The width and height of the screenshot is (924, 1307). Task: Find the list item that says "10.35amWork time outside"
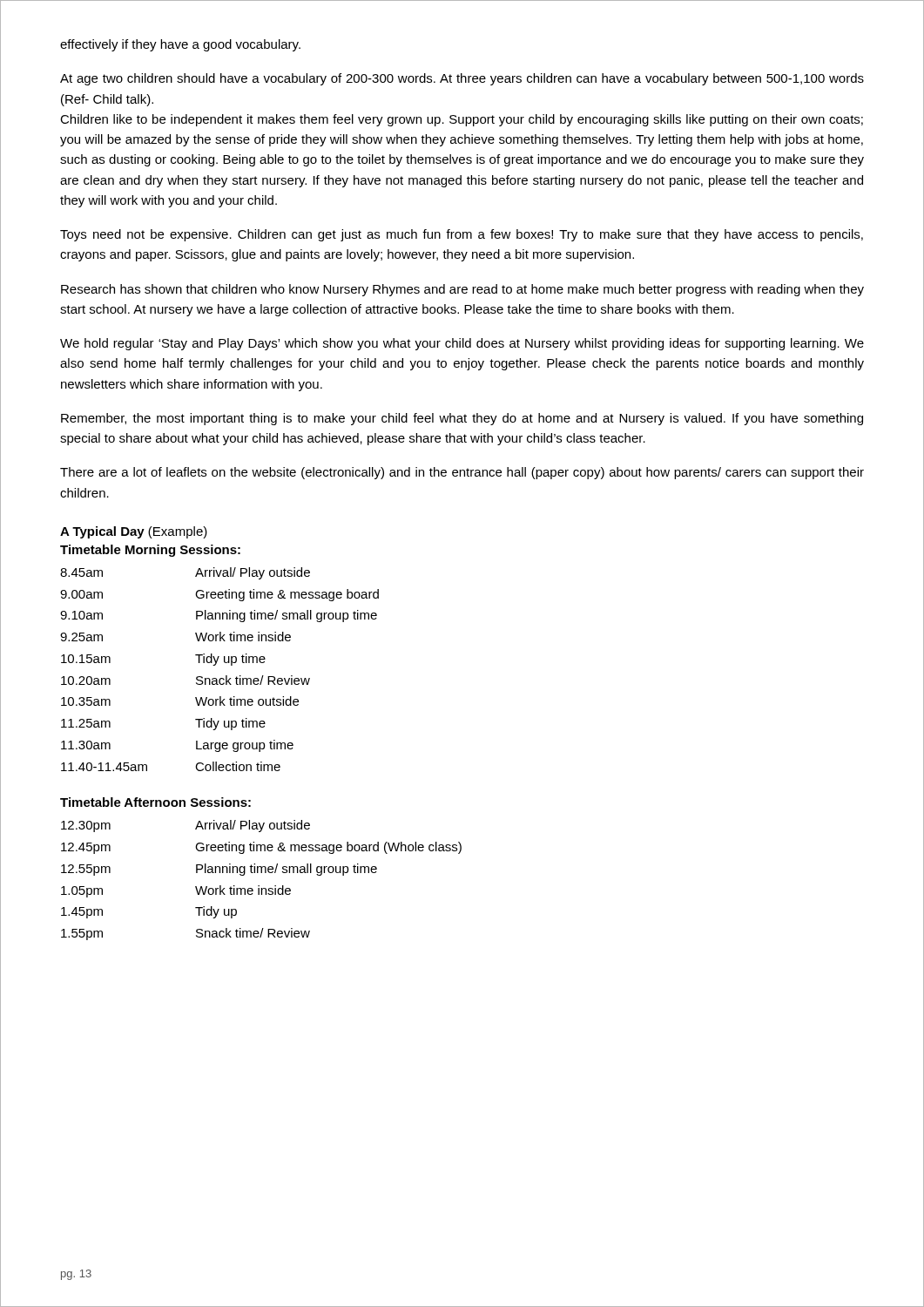tap(89, 701)
